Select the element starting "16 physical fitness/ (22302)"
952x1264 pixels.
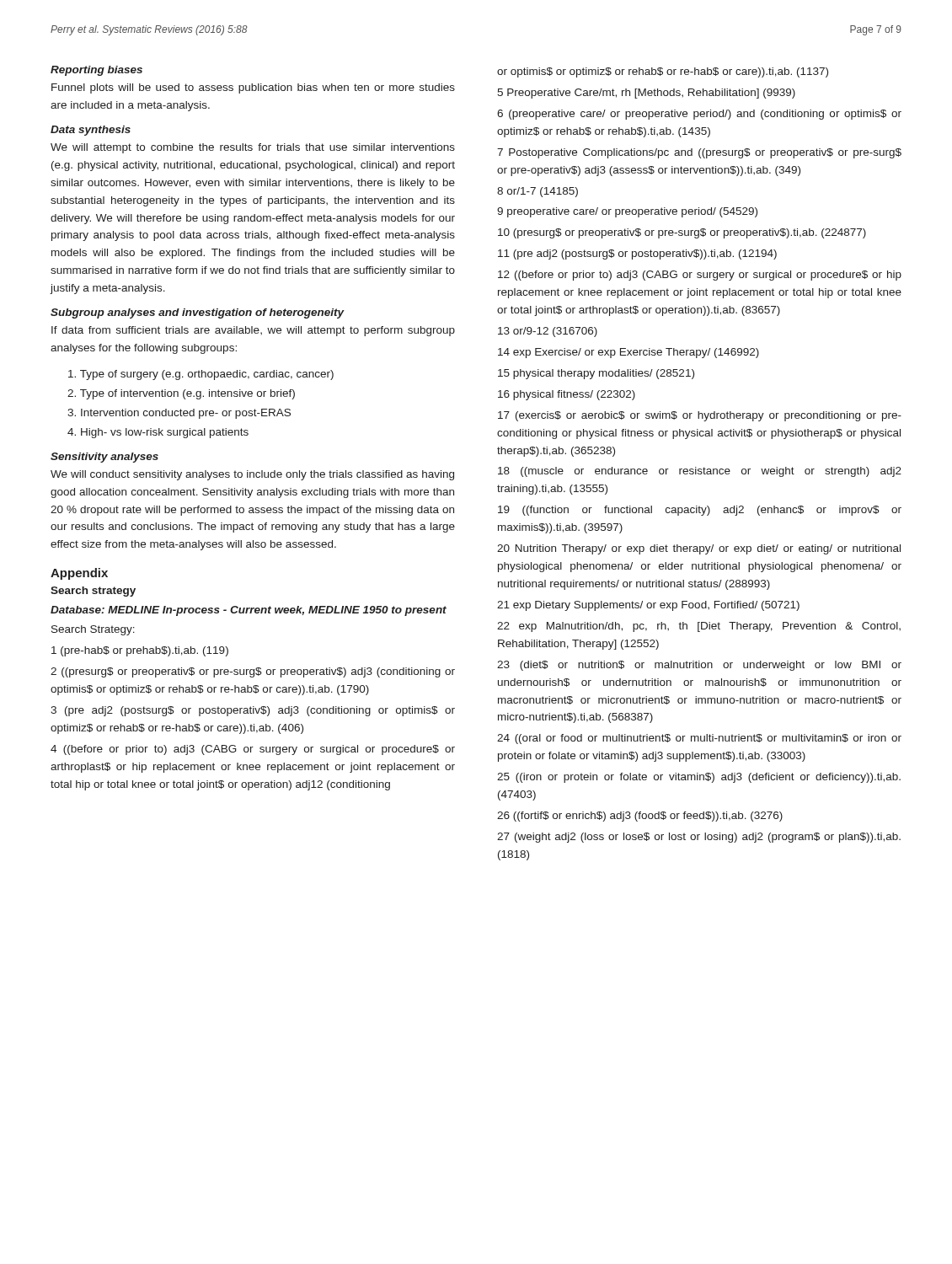pos(566,394)
